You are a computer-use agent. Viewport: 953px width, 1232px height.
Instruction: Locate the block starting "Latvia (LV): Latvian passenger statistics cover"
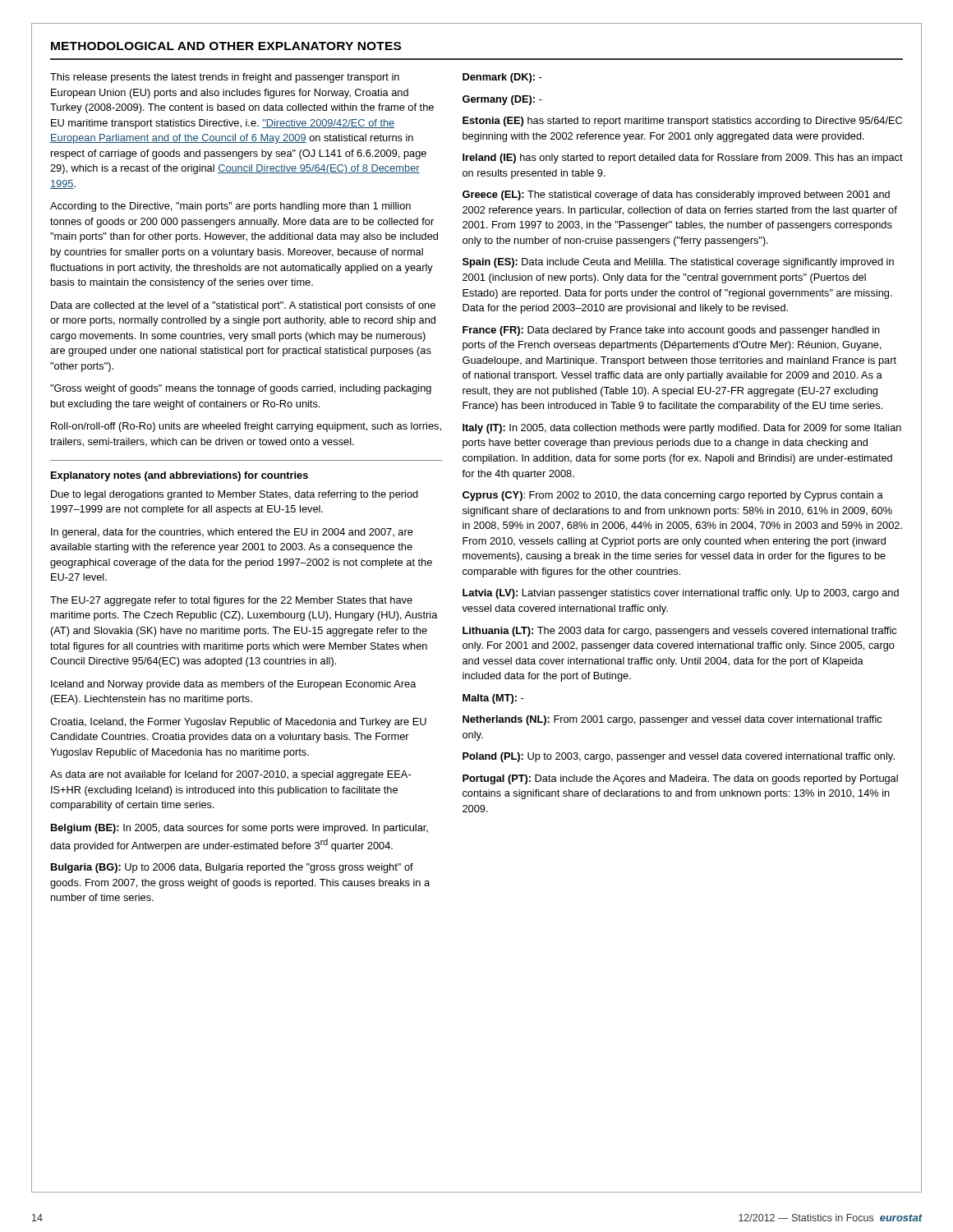pos(681,601)
